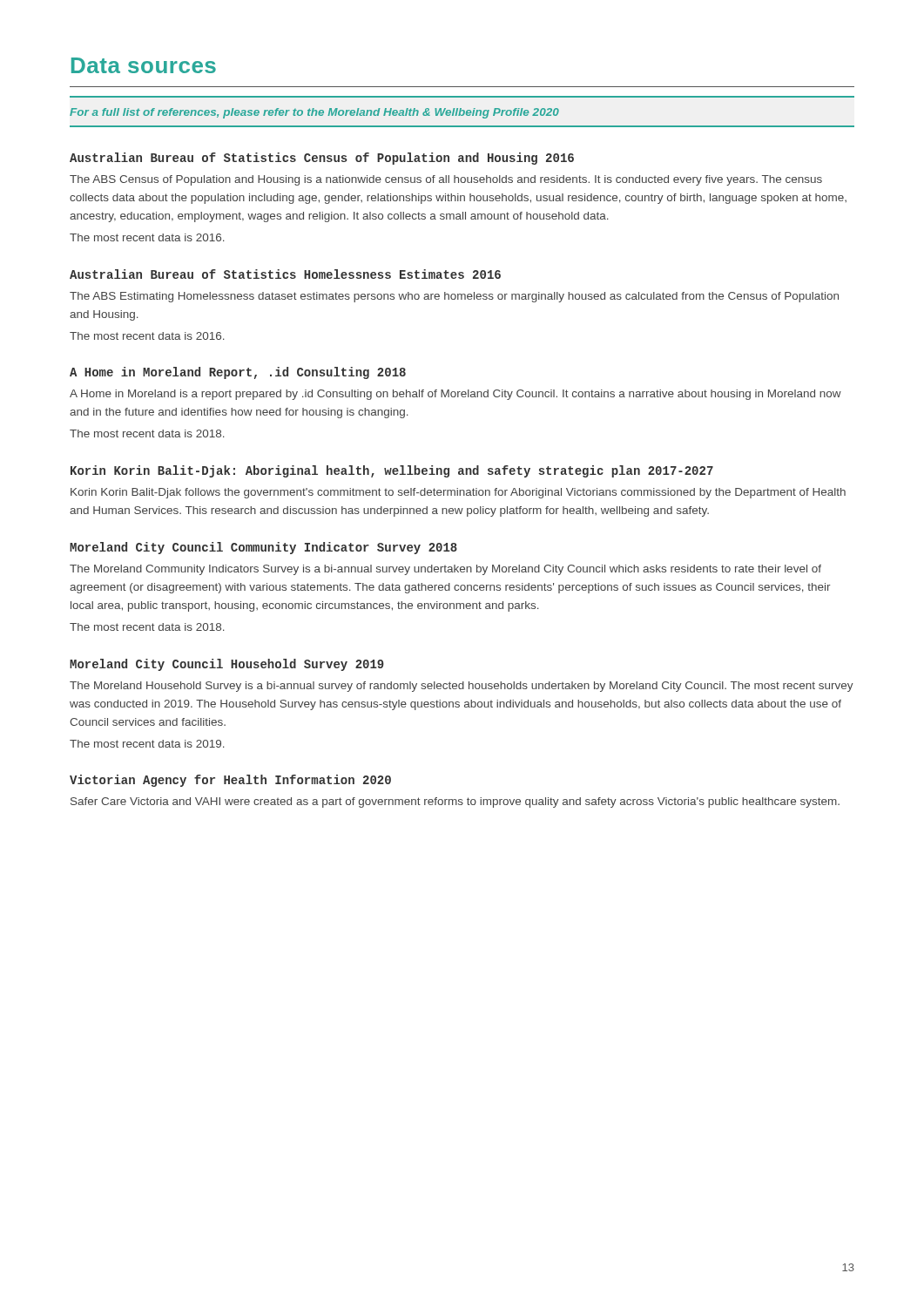Find the text starting "Korin Korin Balit-Djak follows"

click(x=462, y=502)
